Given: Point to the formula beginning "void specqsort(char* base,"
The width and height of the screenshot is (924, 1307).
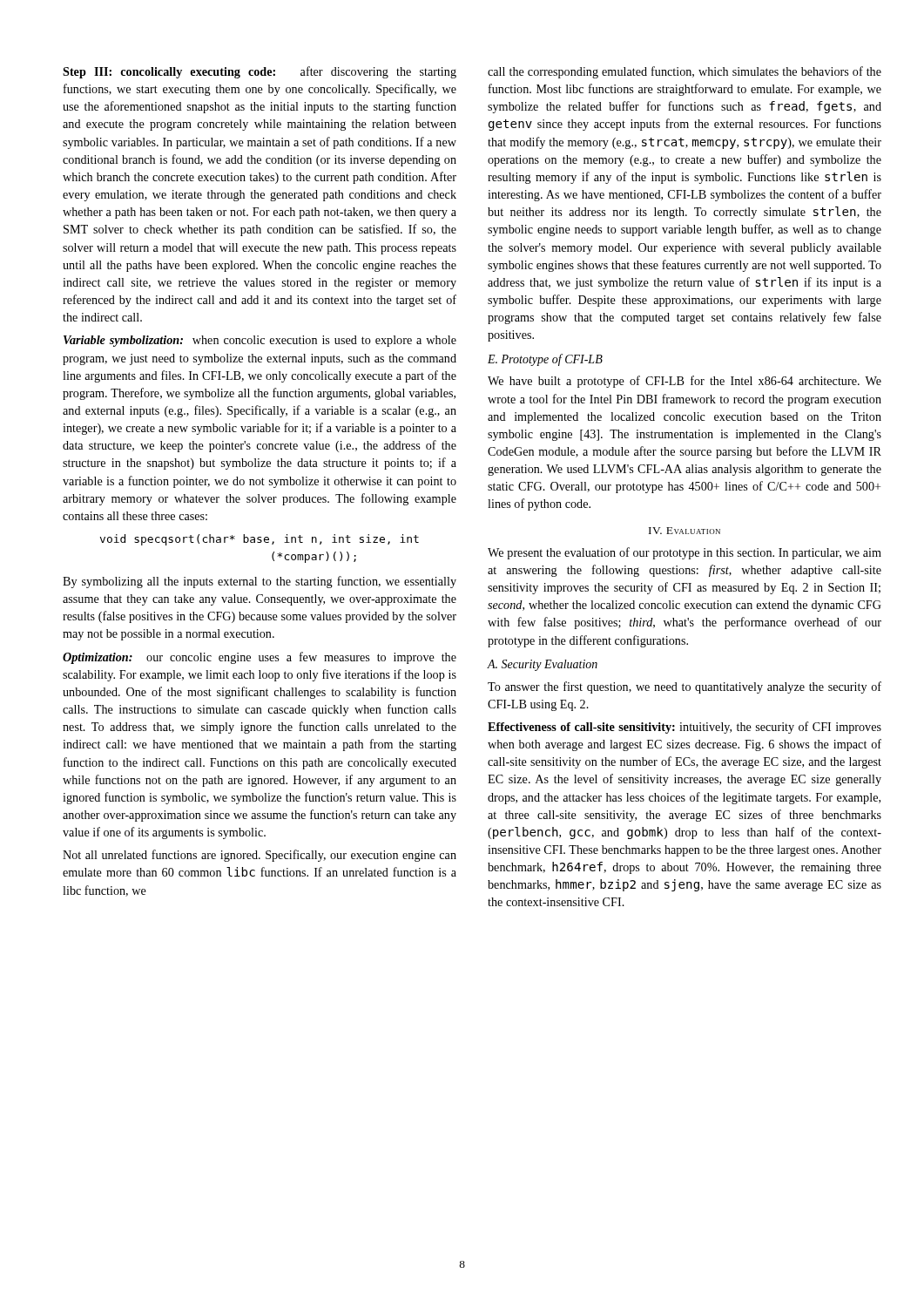Looking at the screenshot, I should tap(260, 548).
